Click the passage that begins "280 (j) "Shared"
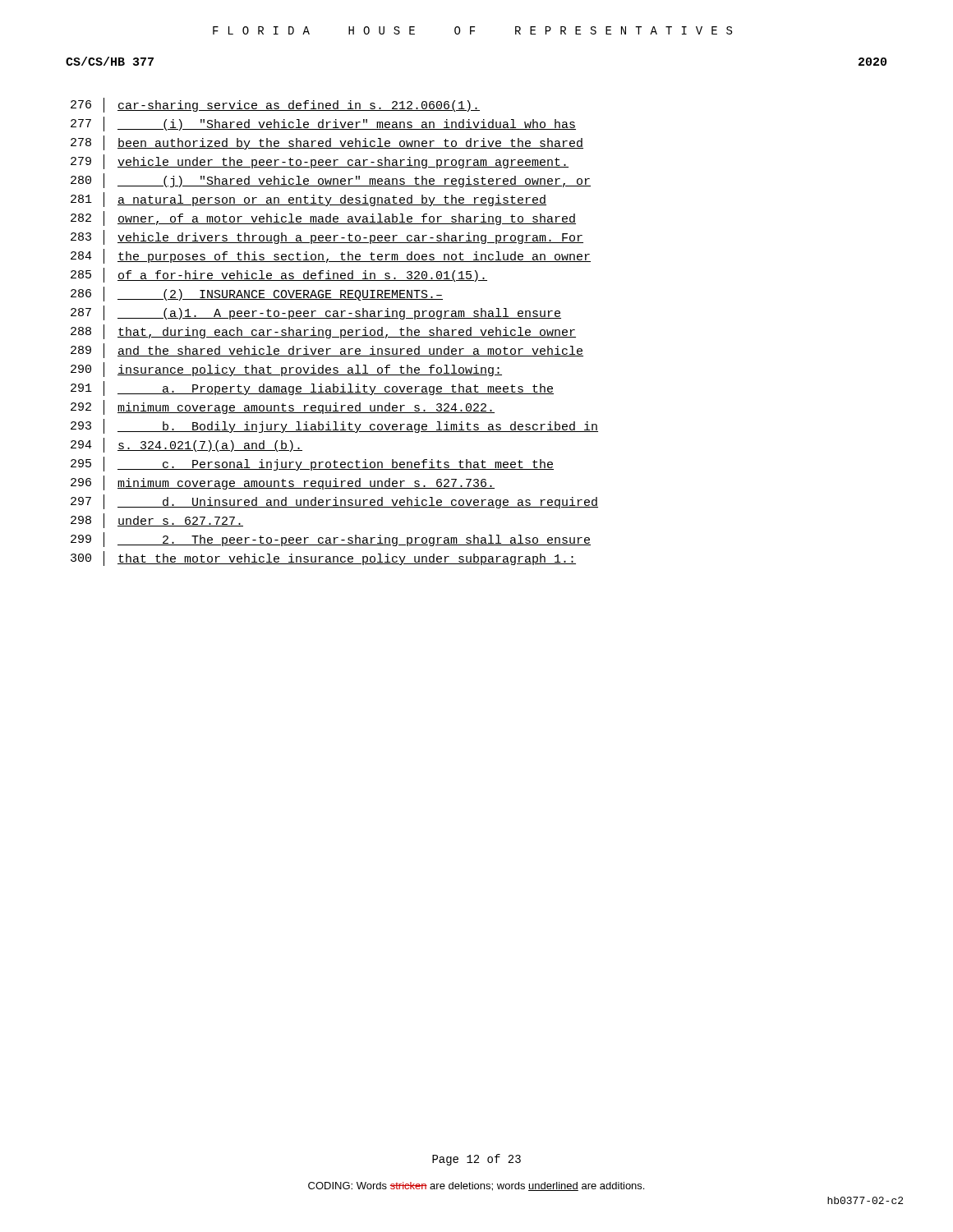The width and height of the screenshot is (953, 1232). 476,182
